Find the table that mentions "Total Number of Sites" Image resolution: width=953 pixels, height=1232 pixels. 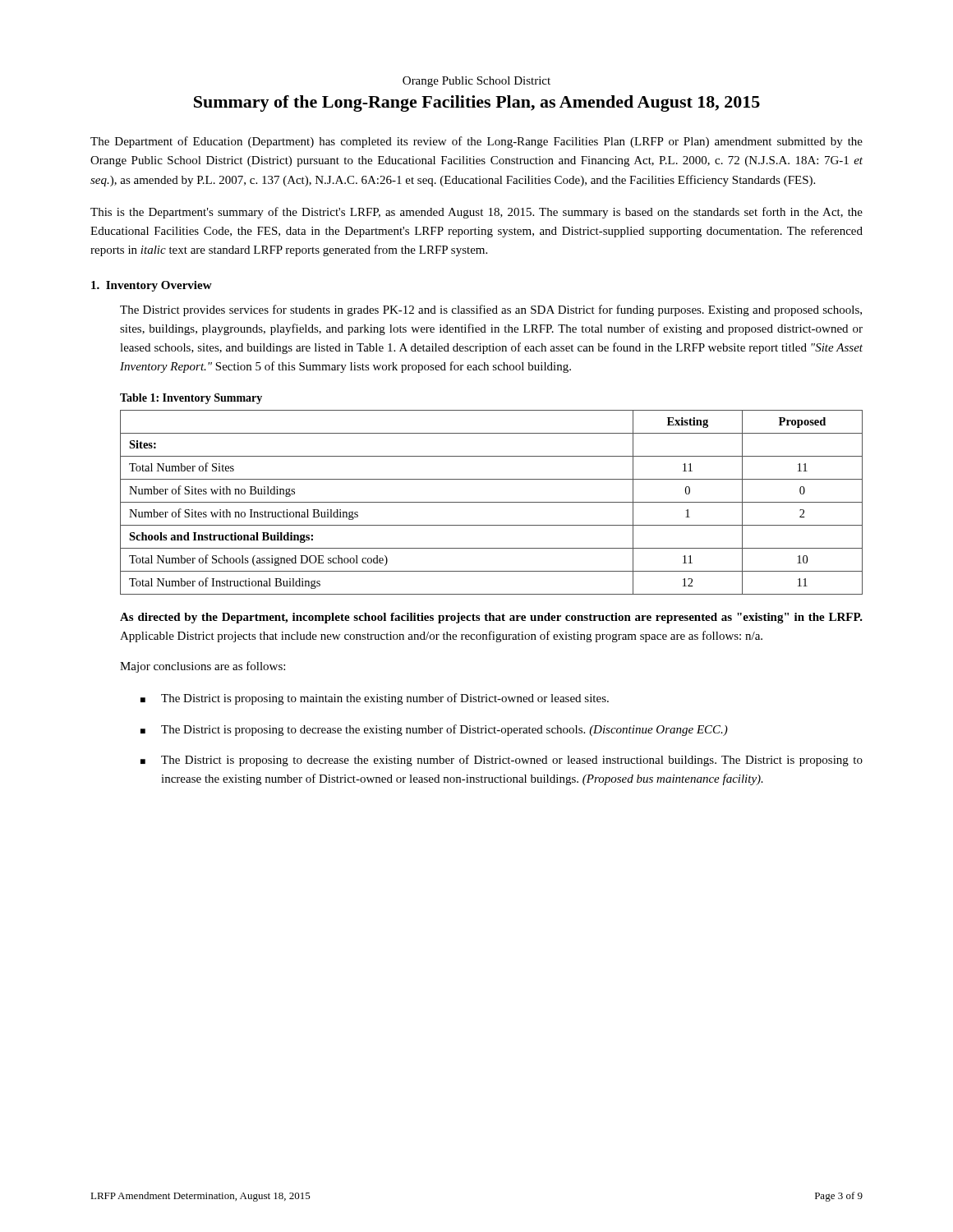(491, 502)
